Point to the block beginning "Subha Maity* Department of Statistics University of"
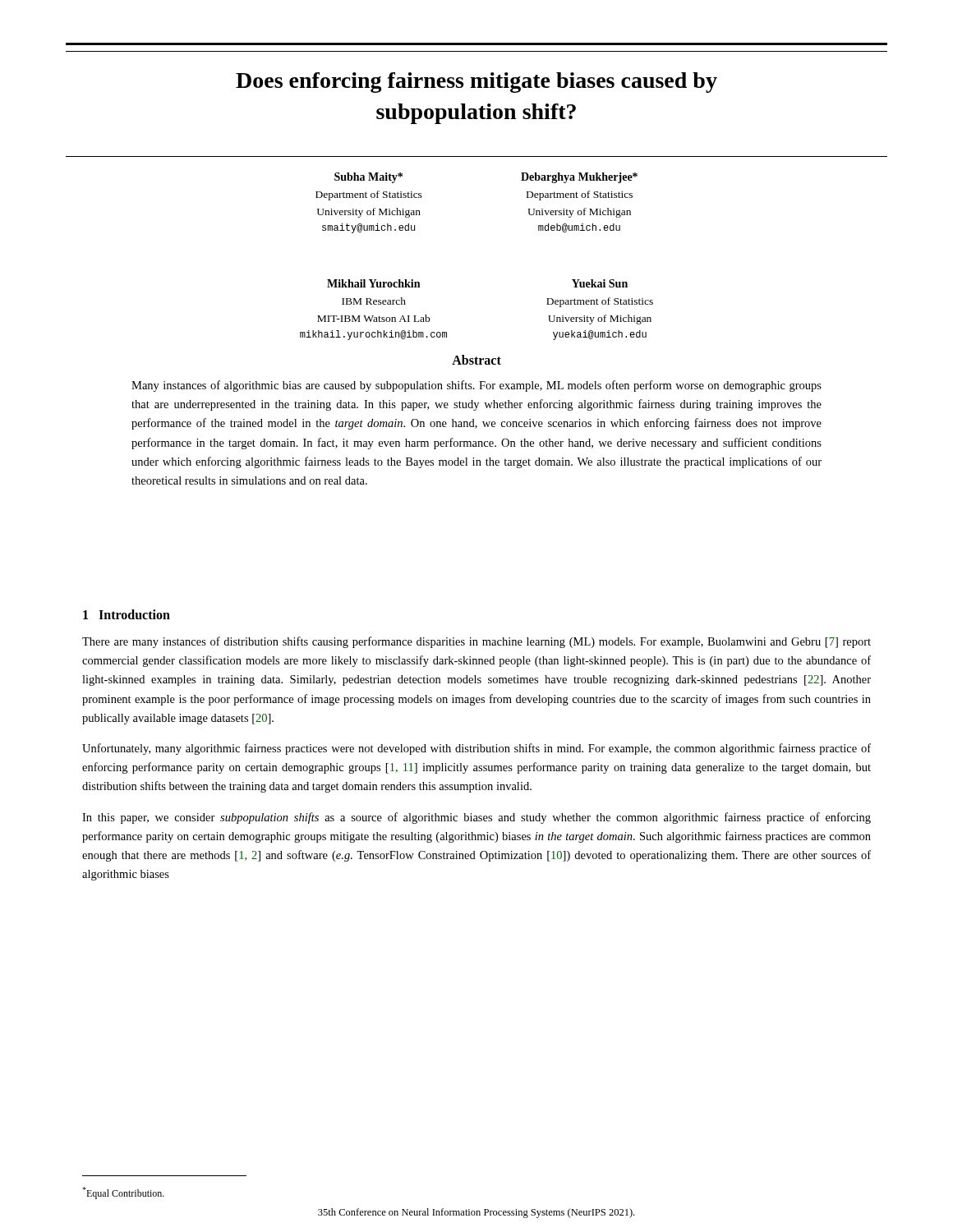Viewport: 953px width, 1232px height. point(369,202)
